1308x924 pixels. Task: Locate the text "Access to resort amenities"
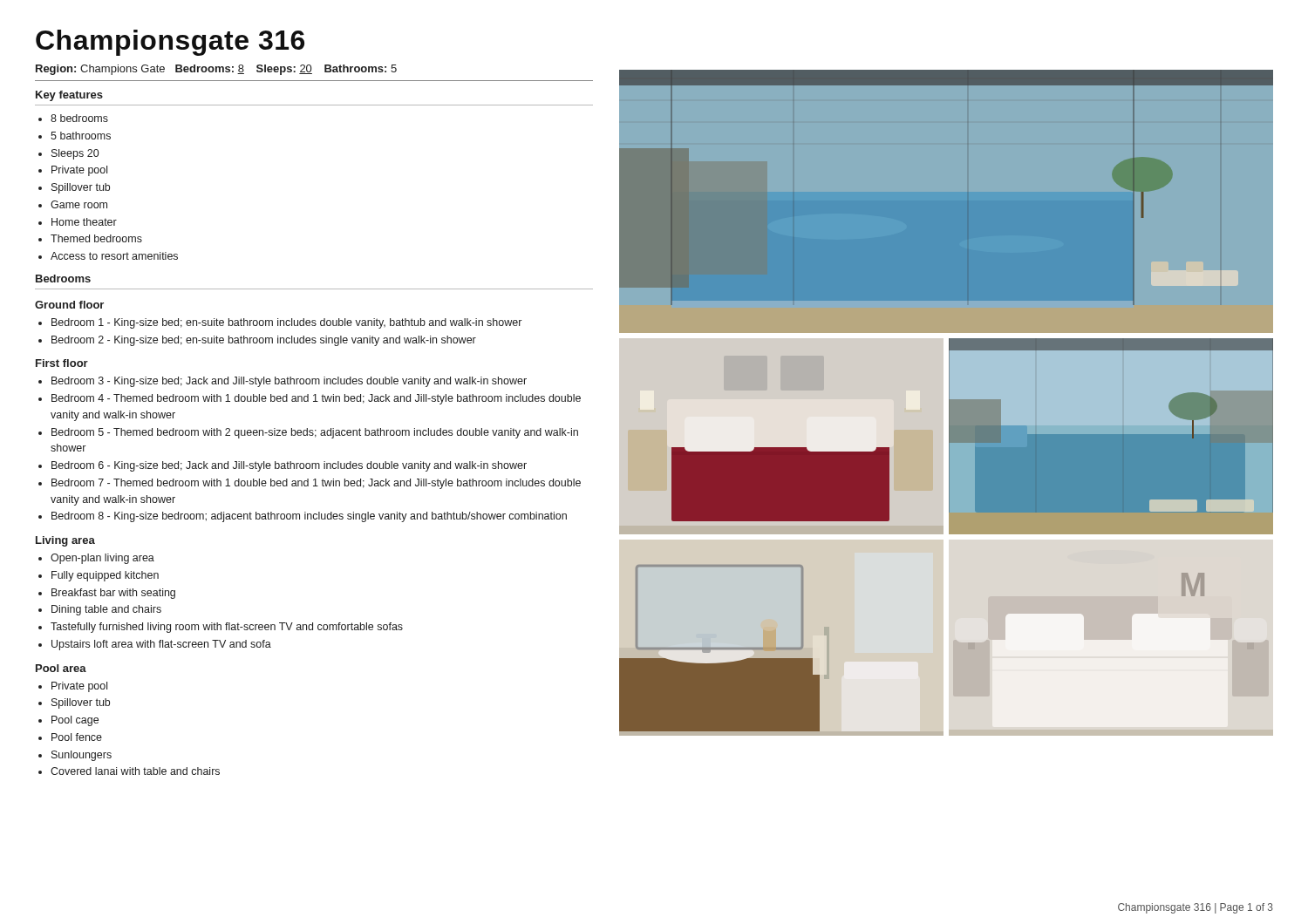[115, 256]
